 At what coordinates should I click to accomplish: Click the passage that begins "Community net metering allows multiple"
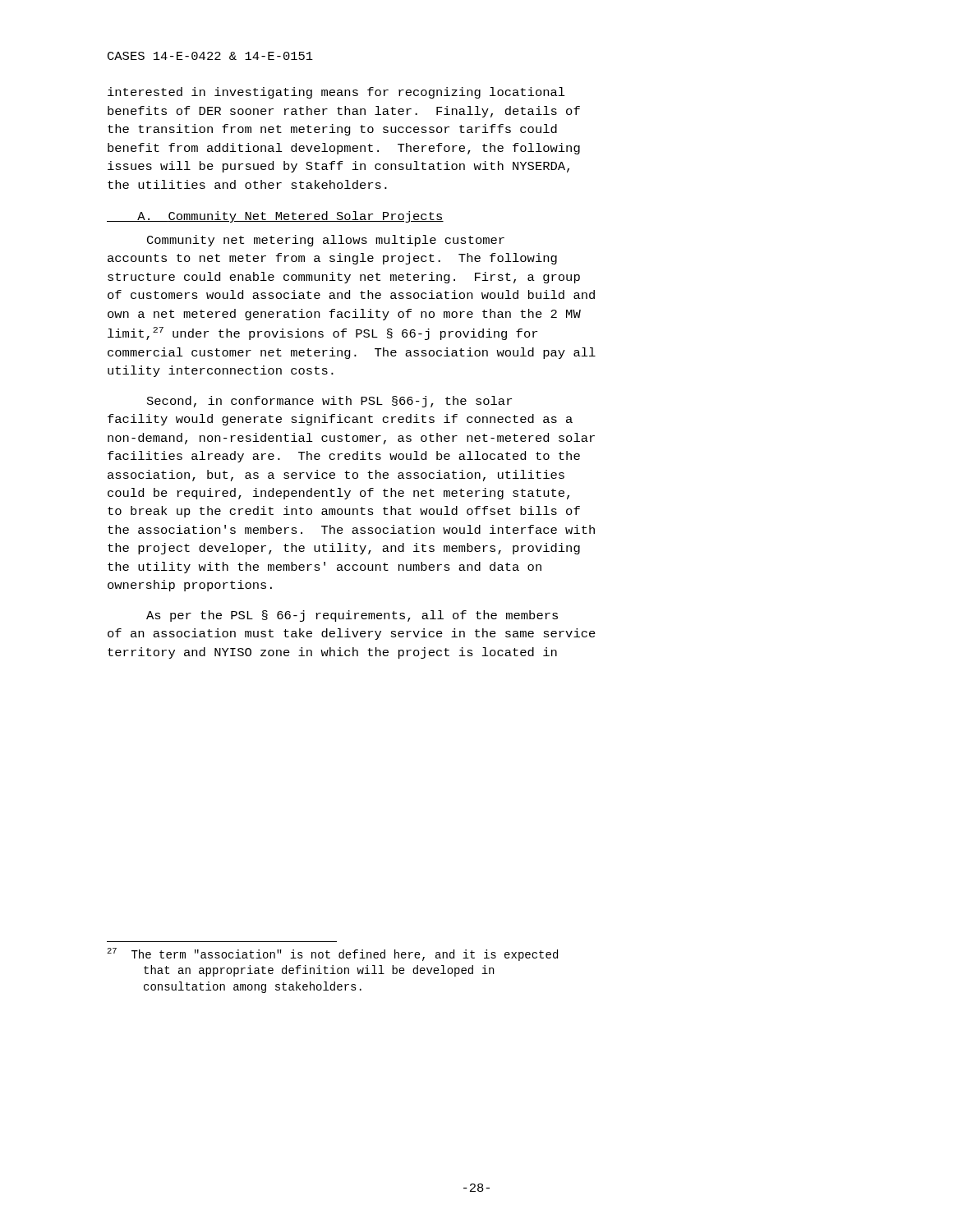pyautogui.click(x=351, y=306)
